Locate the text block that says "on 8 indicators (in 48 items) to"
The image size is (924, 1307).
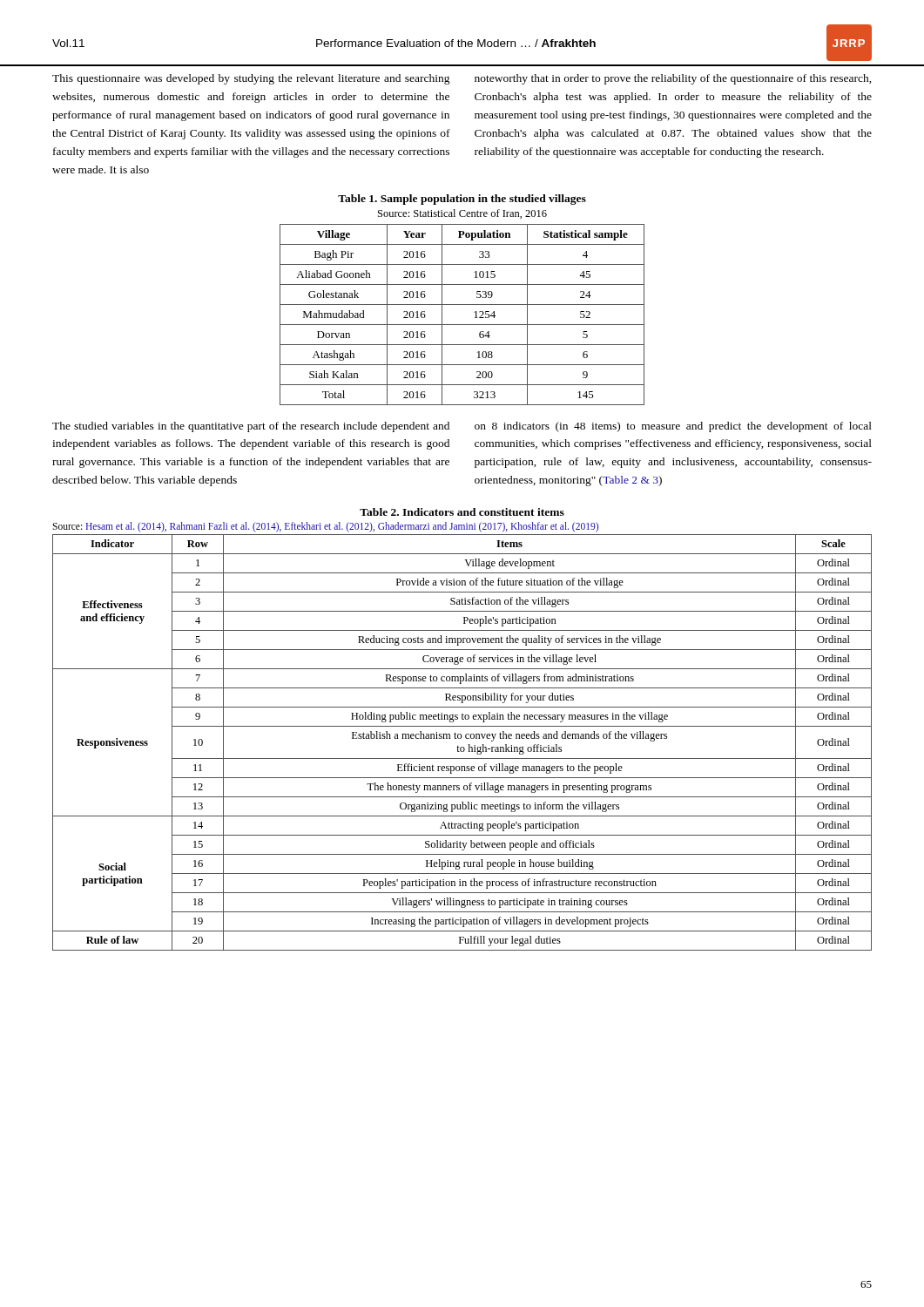coord(673,453)
